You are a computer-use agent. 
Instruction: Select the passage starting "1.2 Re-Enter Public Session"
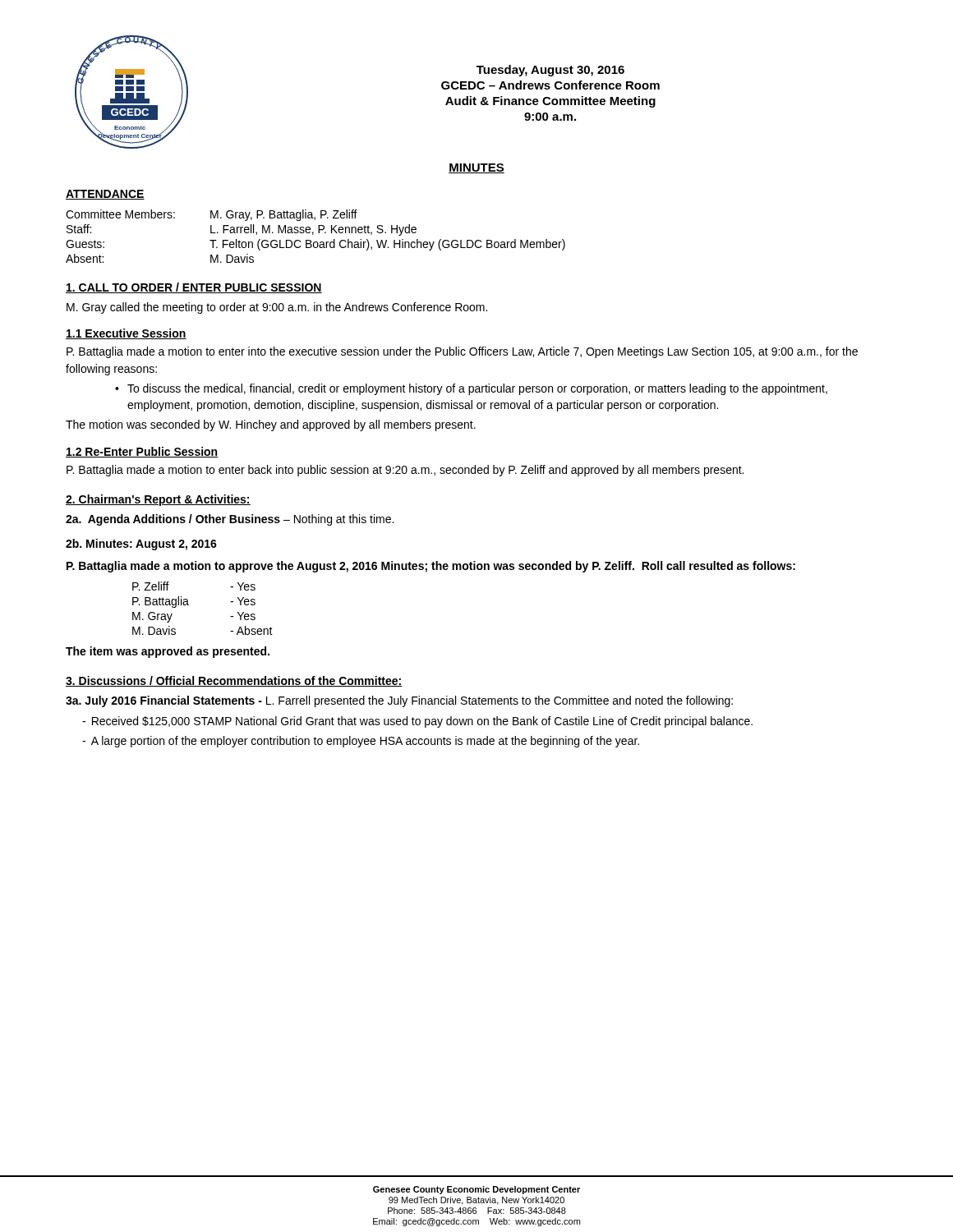(142, 452)
